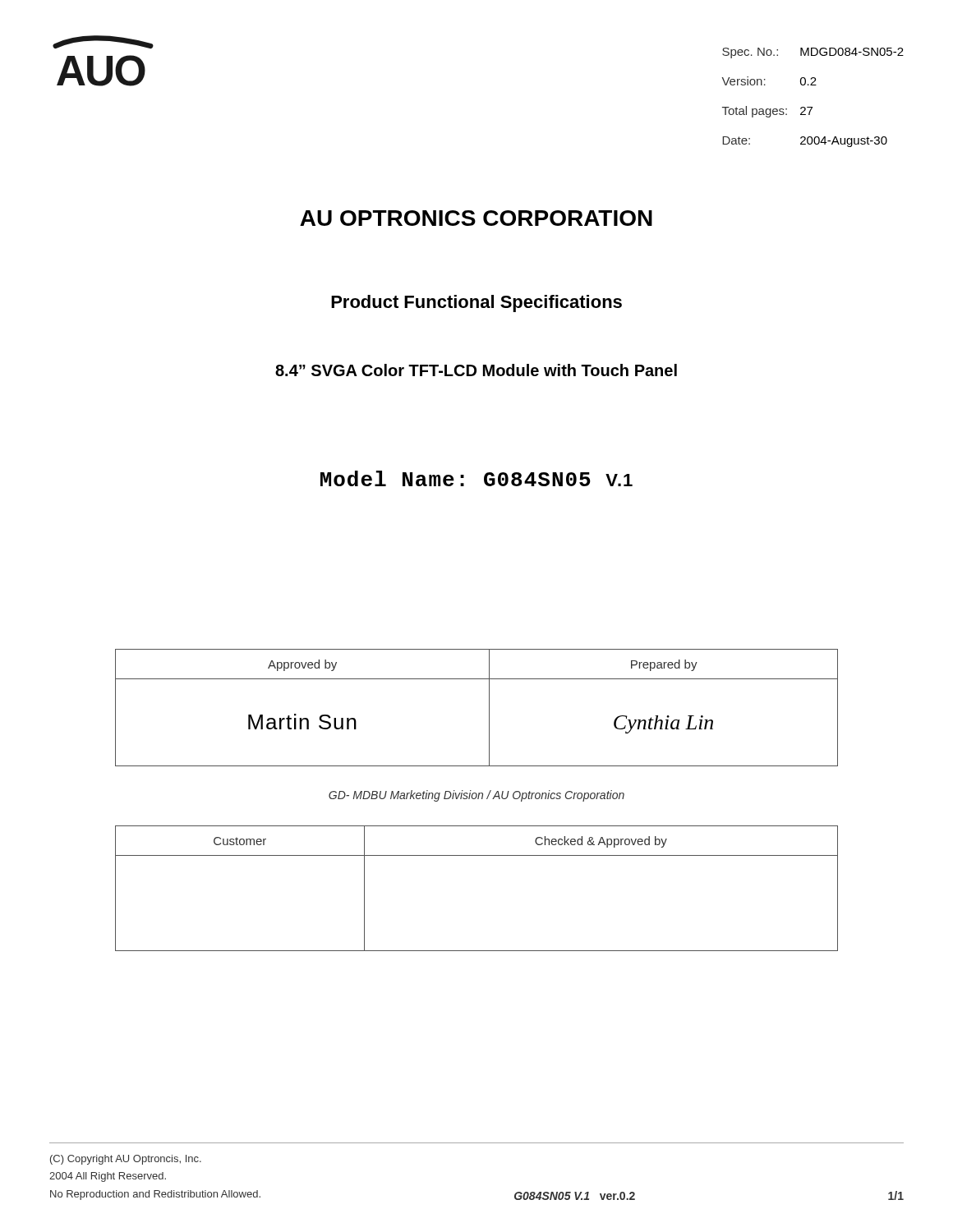
Task: Click a caption
Action: click(476, 795)
